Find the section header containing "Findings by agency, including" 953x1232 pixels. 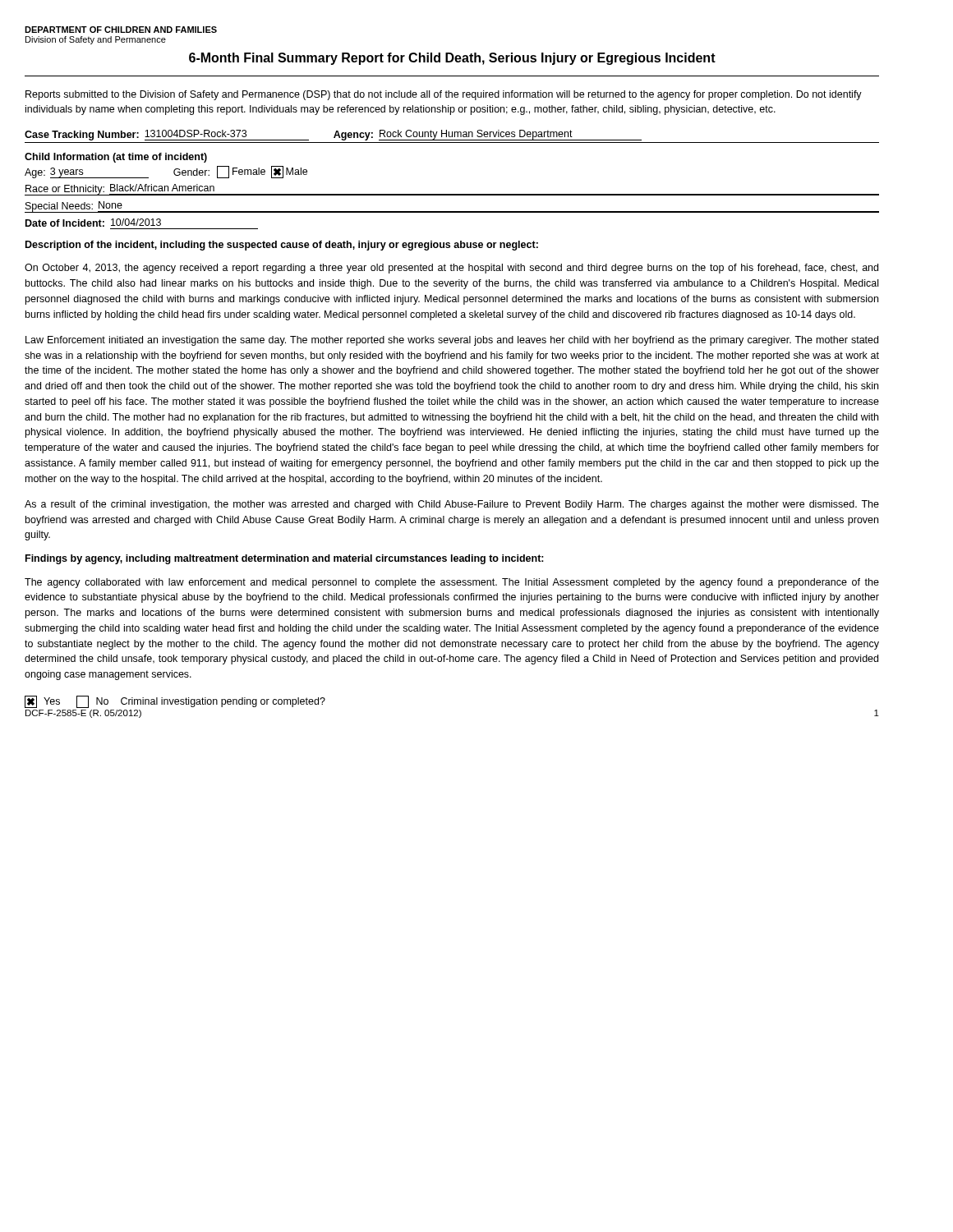(x=452, y=559)
